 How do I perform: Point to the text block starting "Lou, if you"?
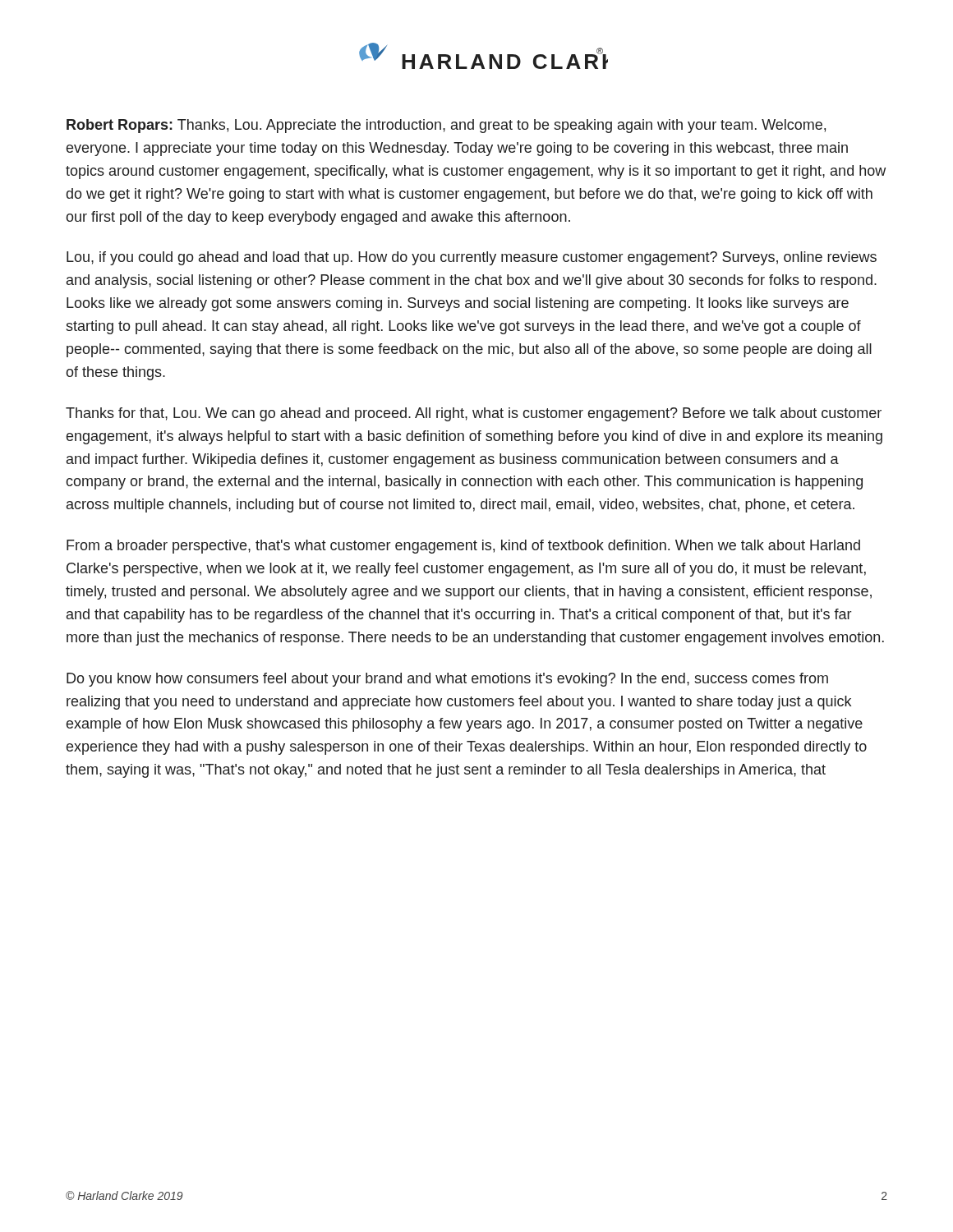pyautogui.click(x=472, y=315)
